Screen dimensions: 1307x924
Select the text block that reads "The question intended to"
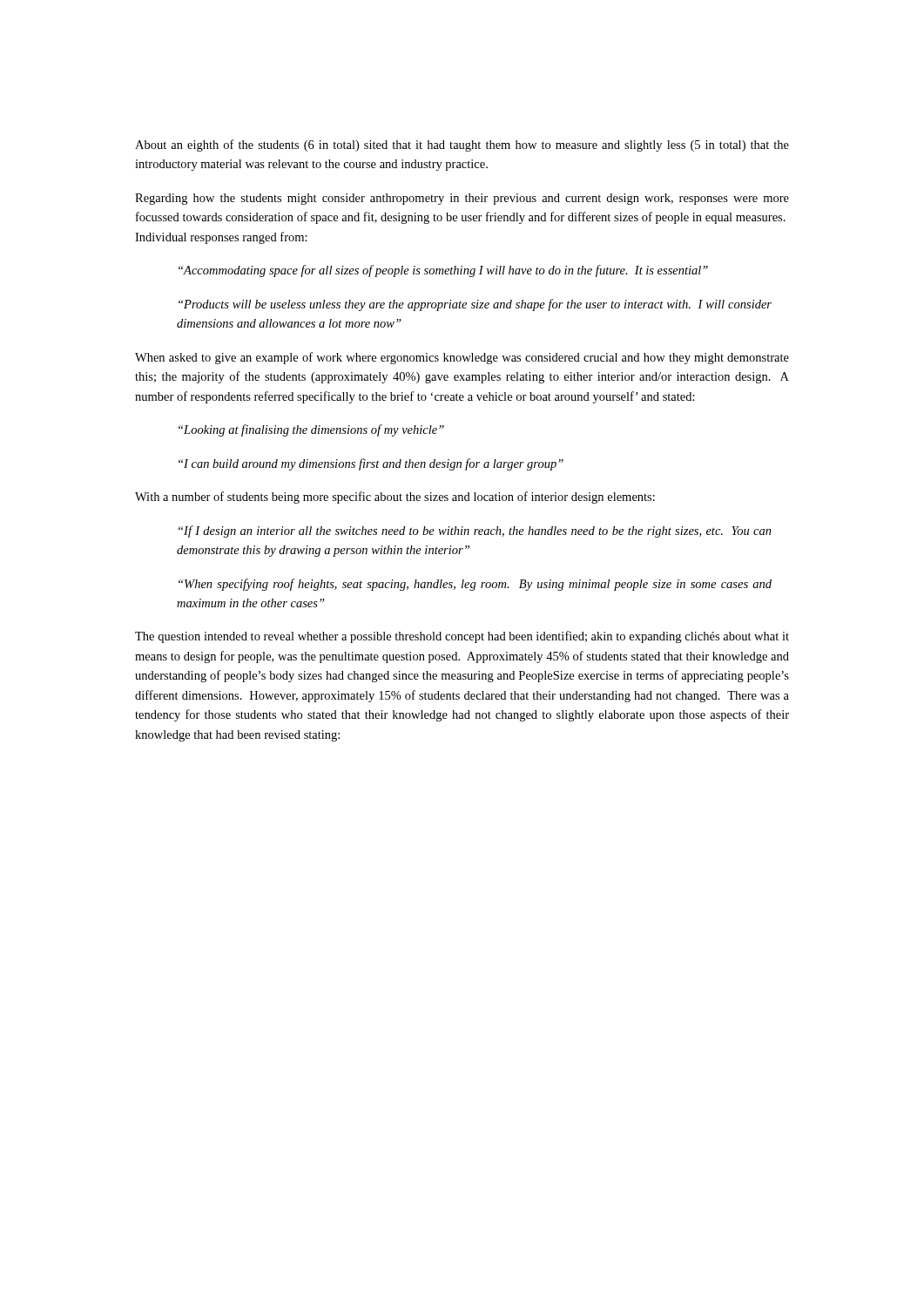point(462,685)
